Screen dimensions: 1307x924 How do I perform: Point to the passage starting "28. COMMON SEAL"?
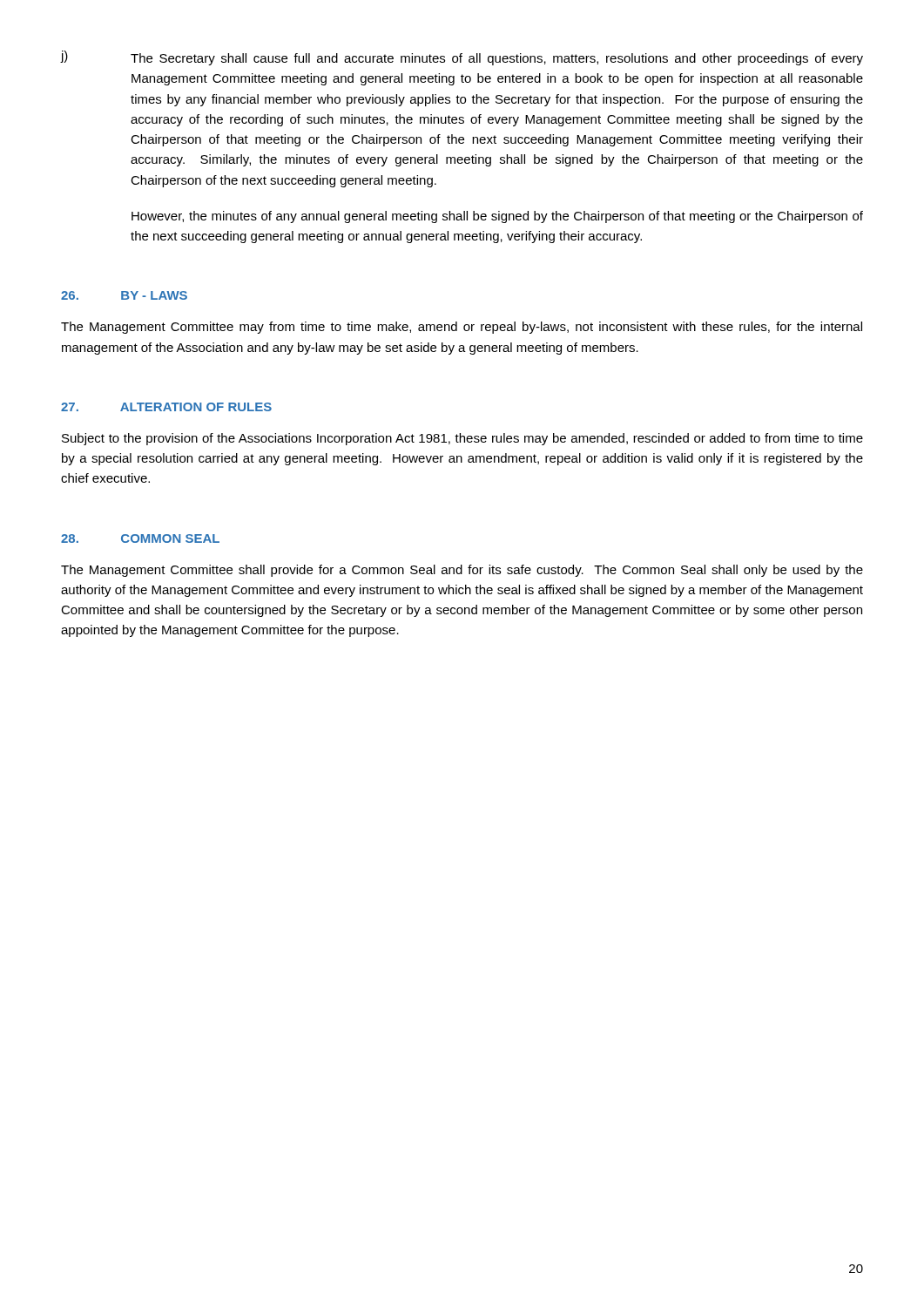pyautogui.click(x=140, y=538)
